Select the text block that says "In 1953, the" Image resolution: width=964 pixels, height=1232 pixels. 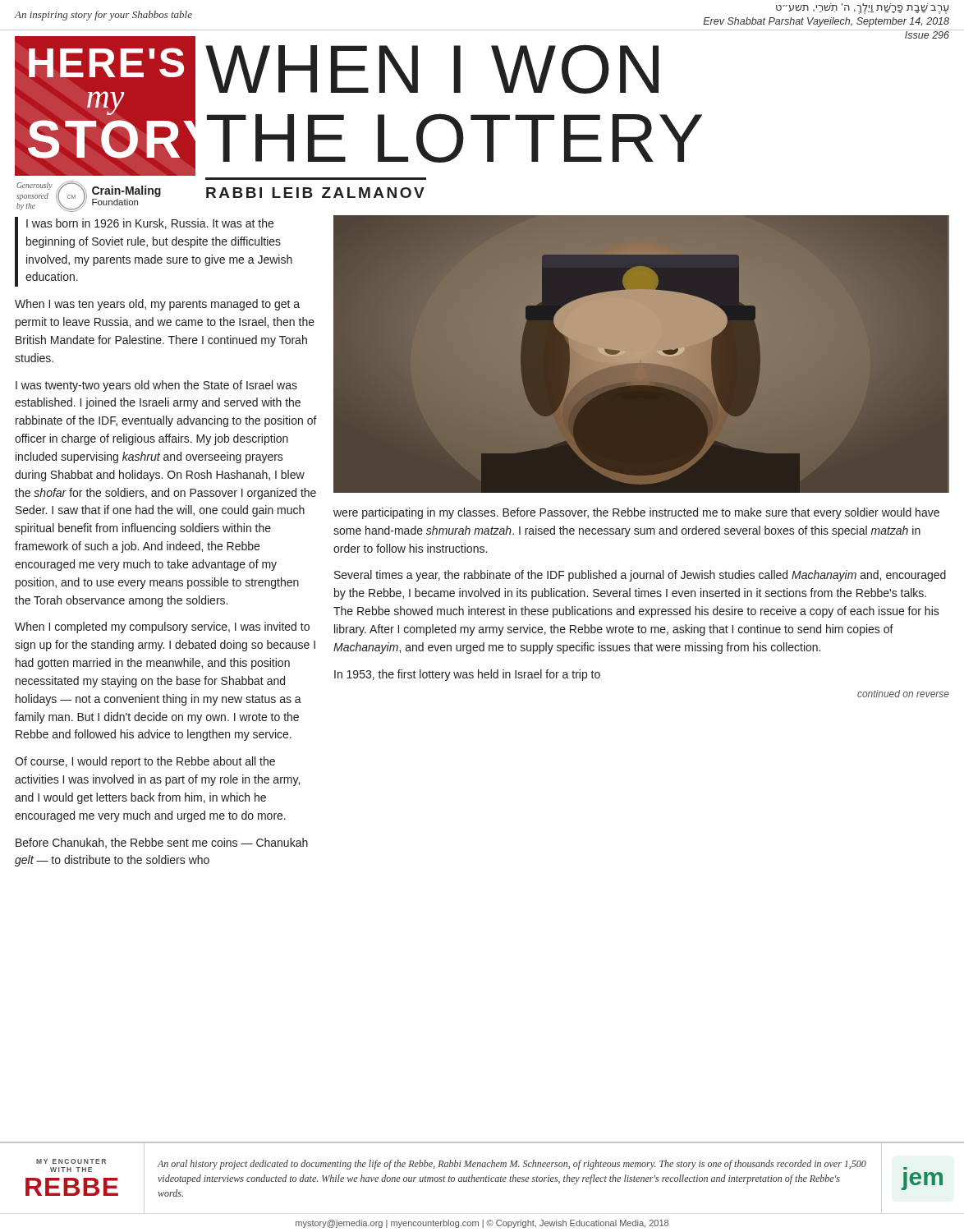click(x=467, y=674)
